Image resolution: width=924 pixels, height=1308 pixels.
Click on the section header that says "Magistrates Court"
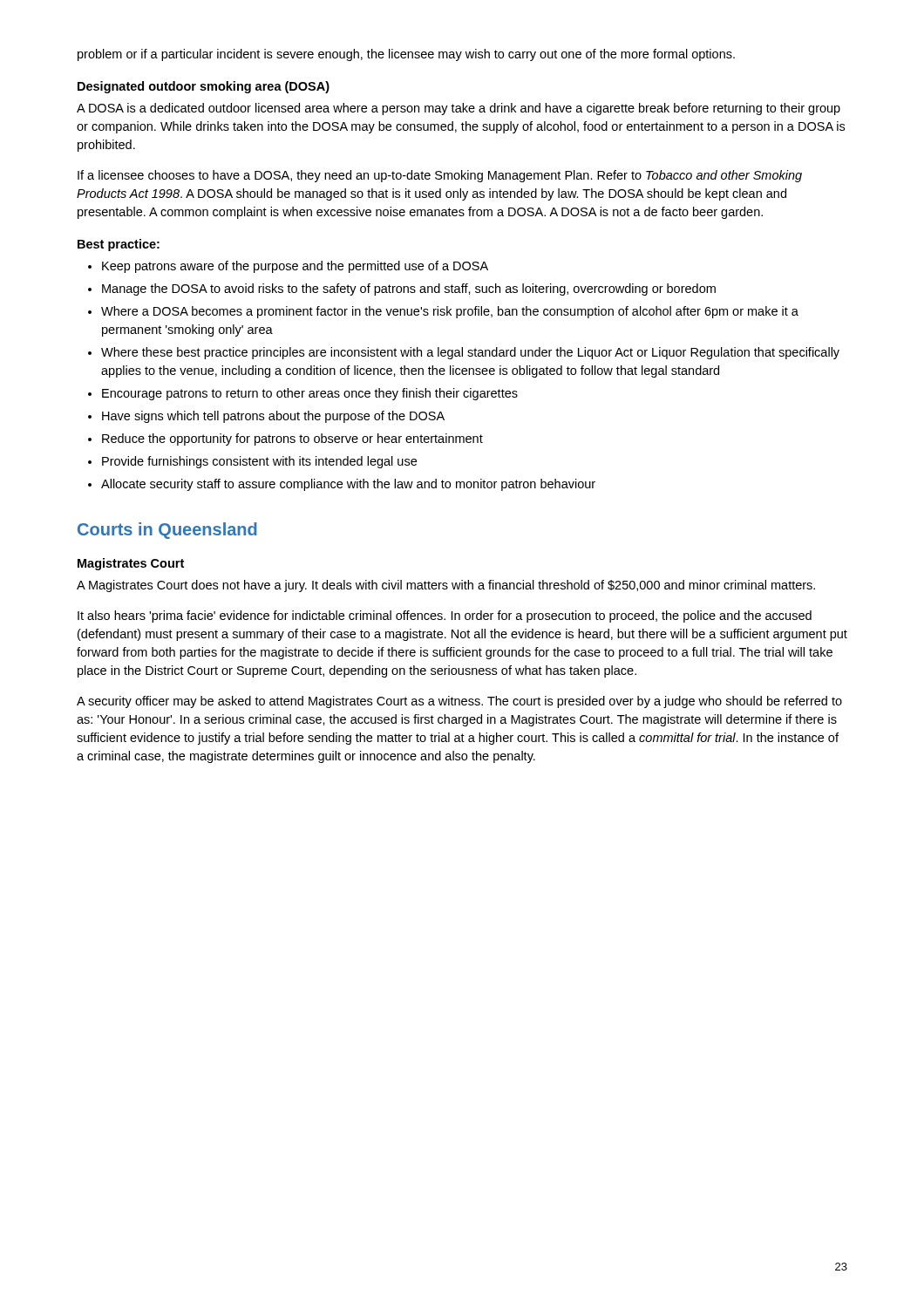[130, 564]
